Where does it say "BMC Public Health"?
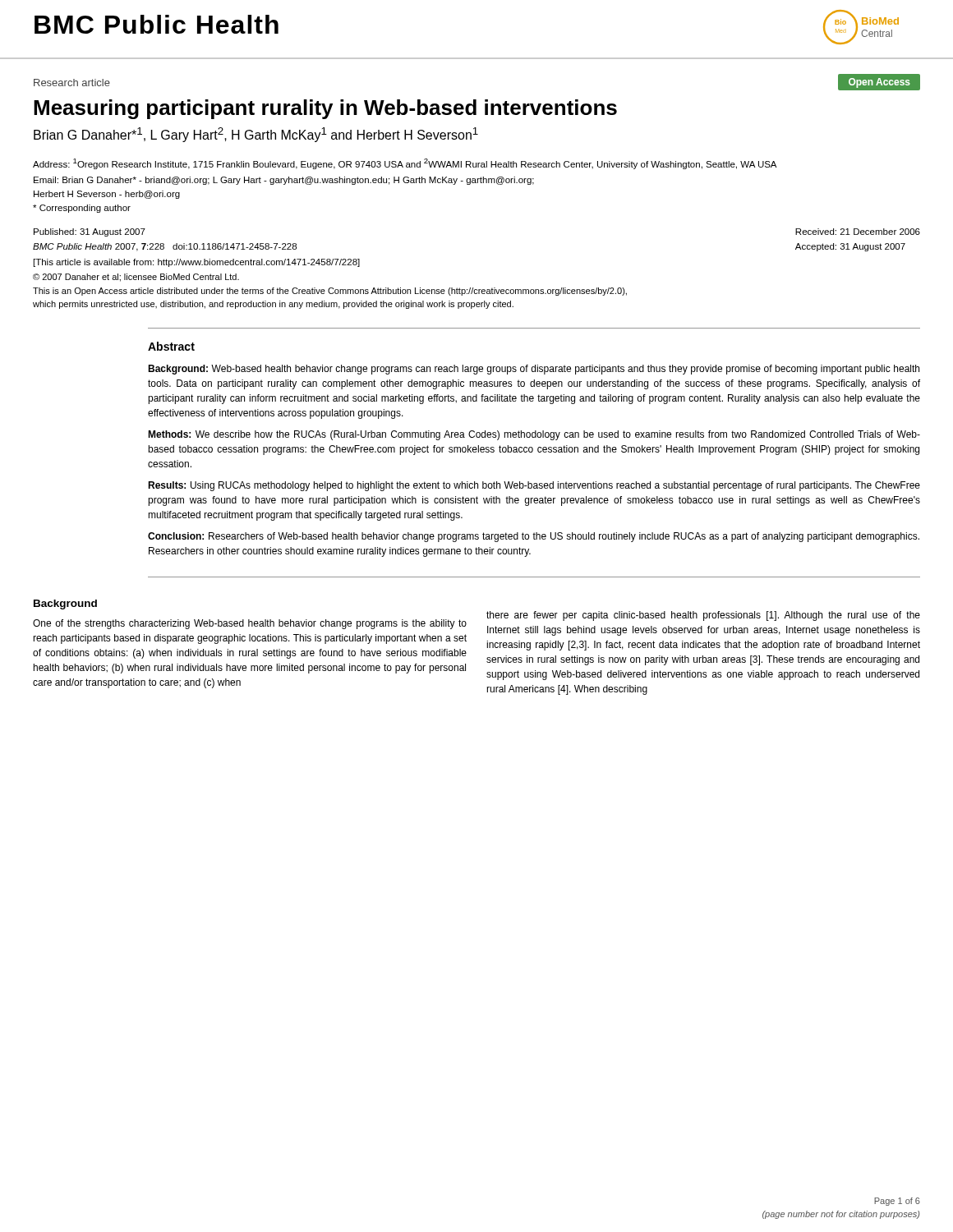This screenshot has width=953, height=1232. point(157,25)
